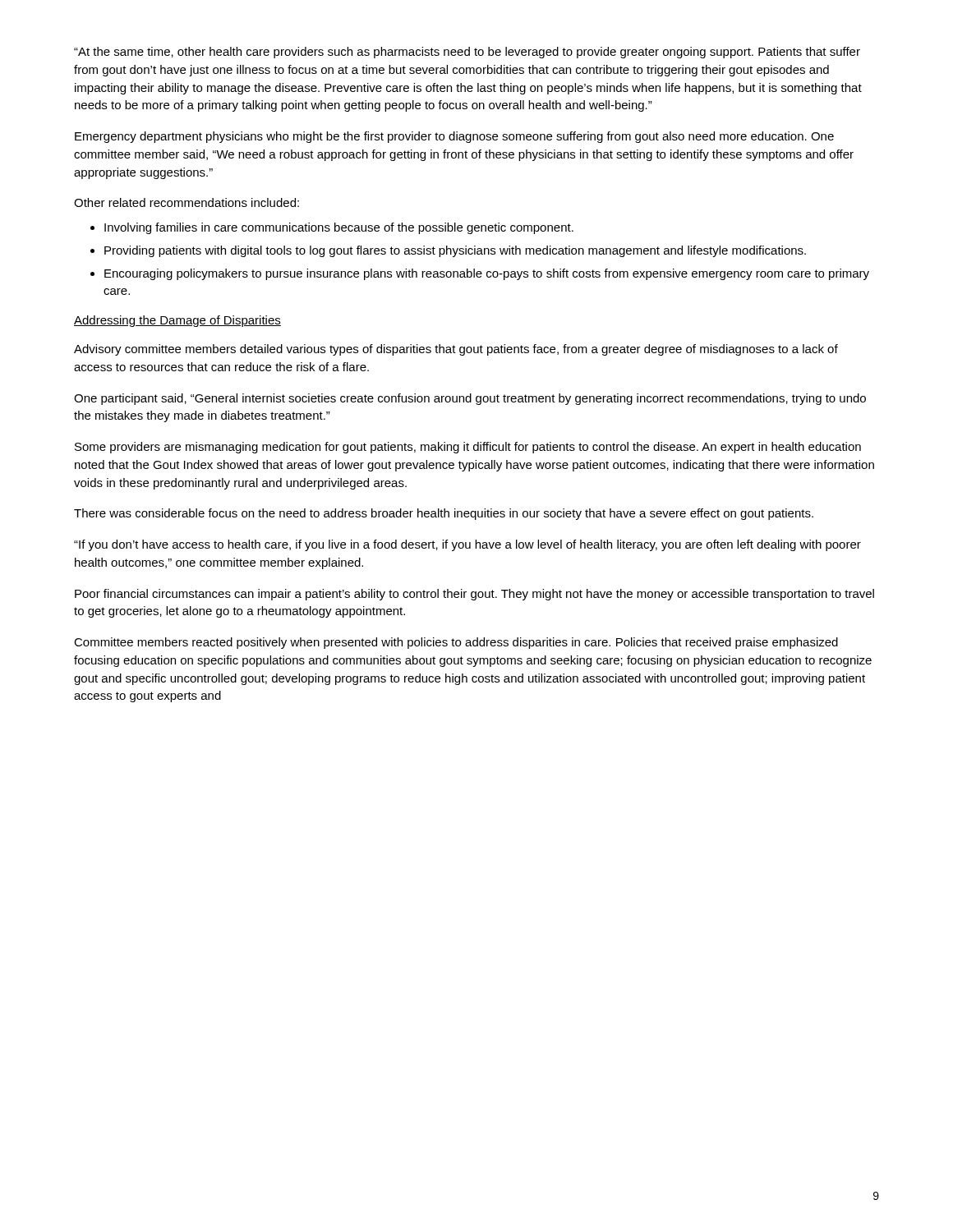Click the passage that begins "“At the same time, other health"

[468, 78]
